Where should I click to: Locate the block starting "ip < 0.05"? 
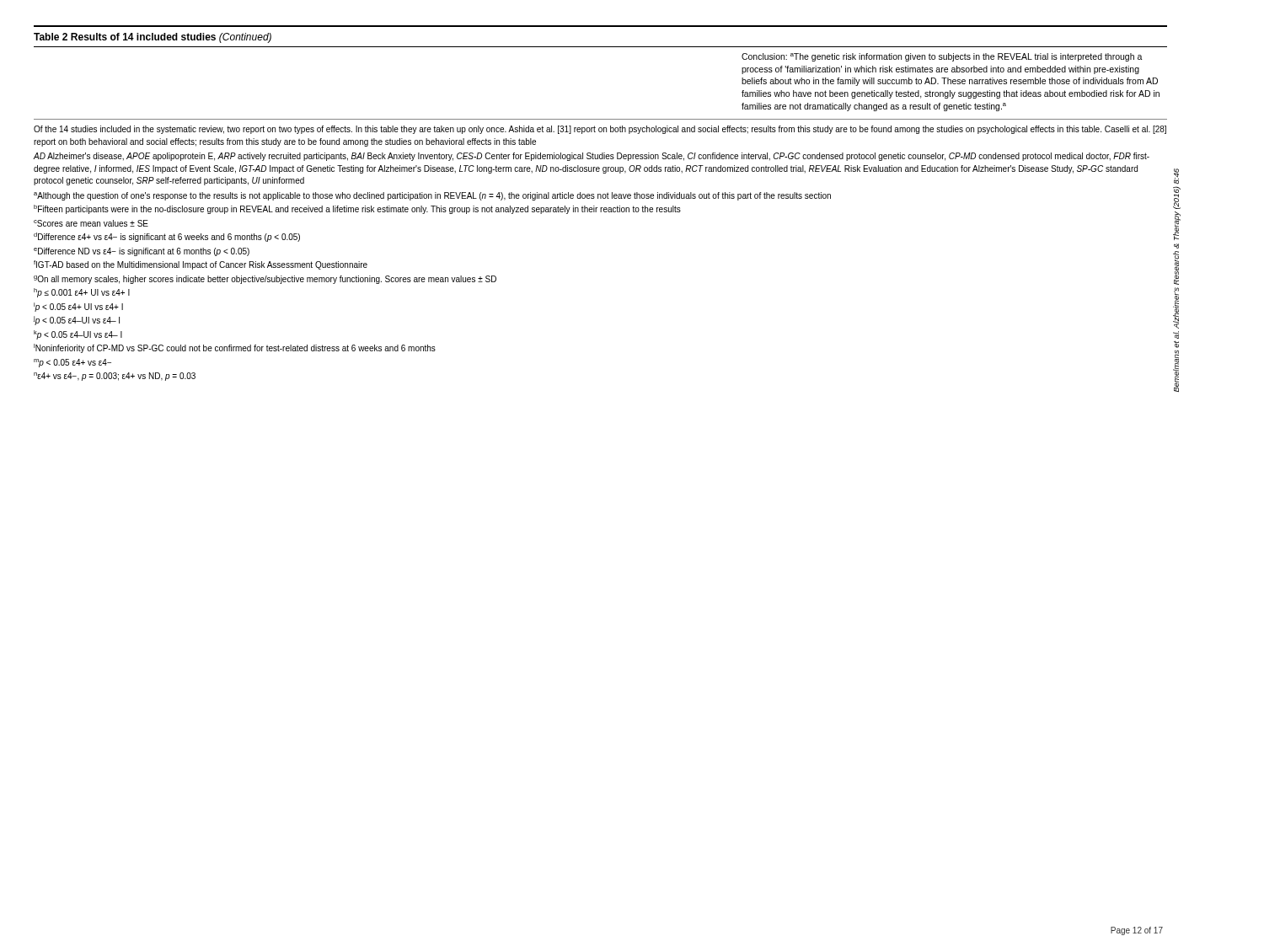tap(79, 307)
